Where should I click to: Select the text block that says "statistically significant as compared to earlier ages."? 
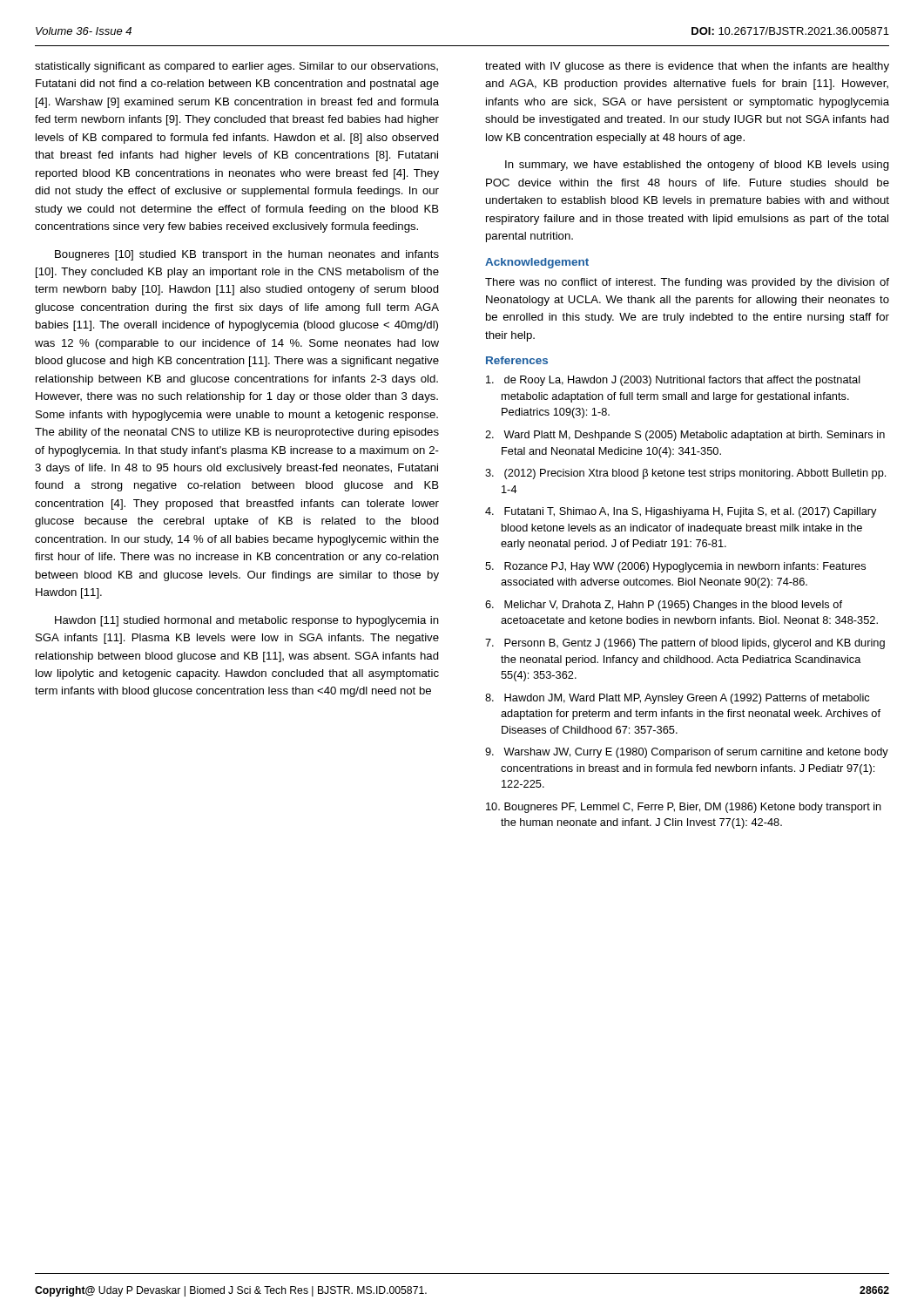pos(237,147)
